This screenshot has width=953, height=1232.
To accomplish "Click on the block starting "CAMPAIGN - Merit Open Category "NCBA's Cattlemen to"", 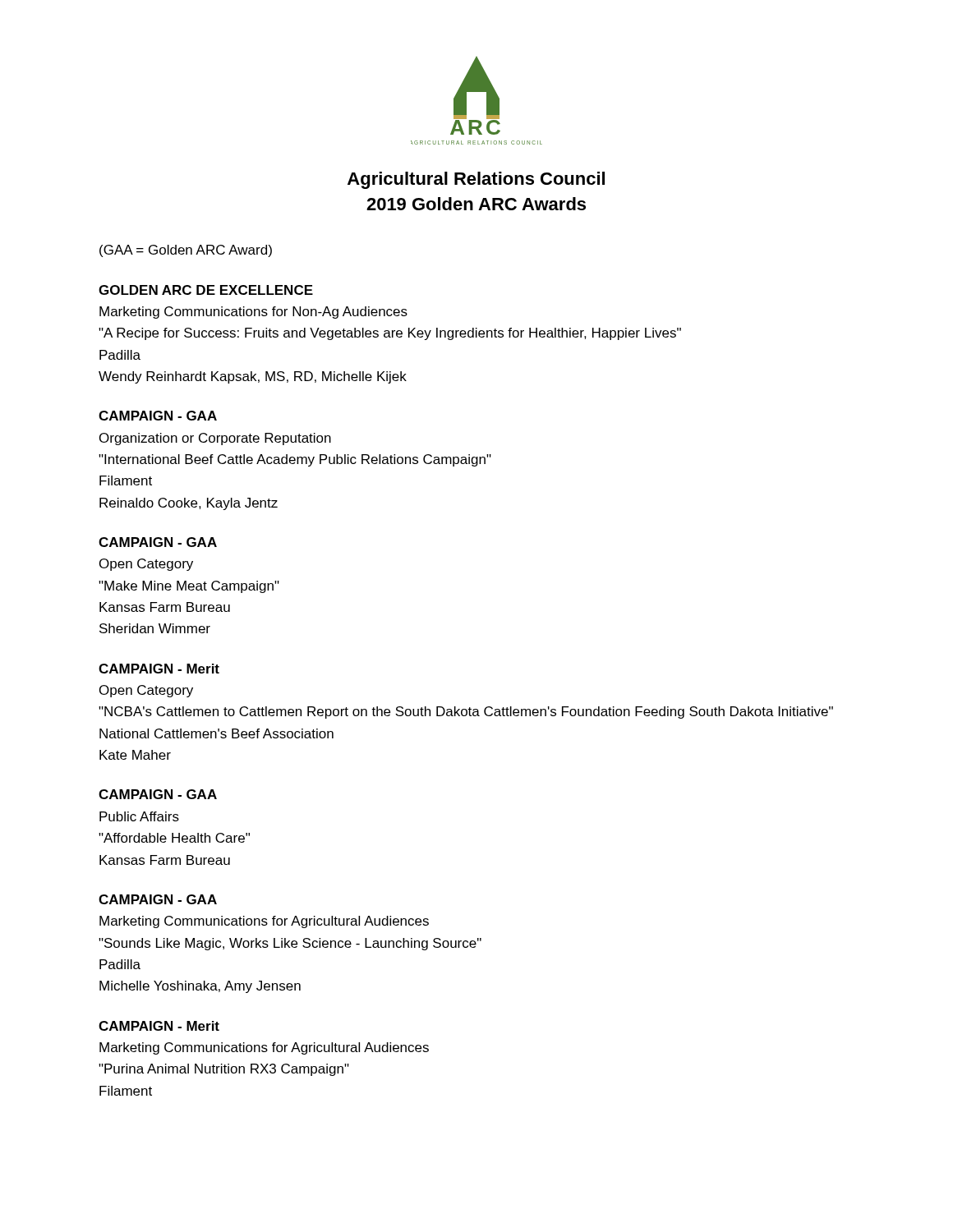I will coord(476,713).
